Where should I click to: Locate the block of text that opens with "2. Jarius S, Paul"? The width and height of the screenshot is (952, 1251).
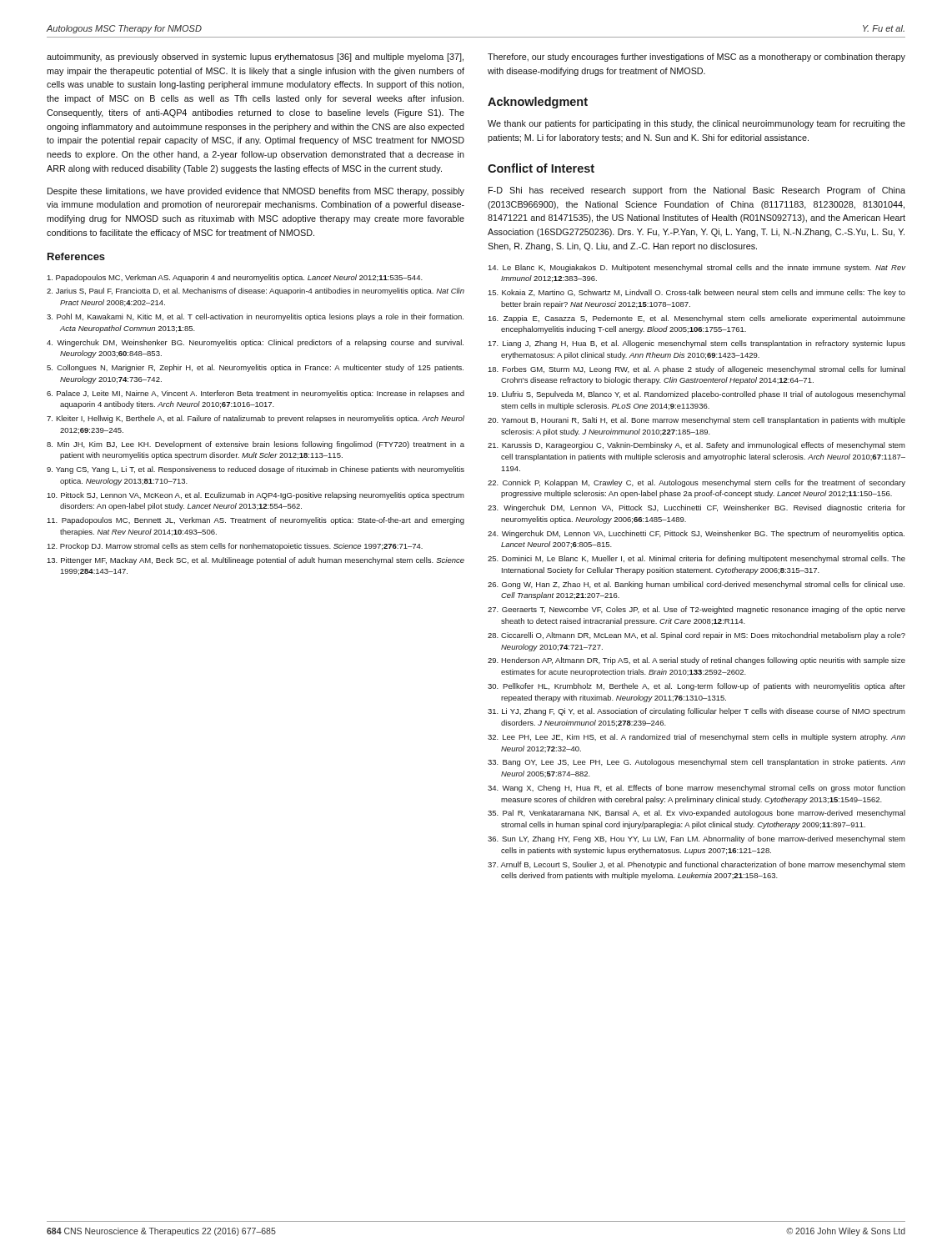(255, 297)
